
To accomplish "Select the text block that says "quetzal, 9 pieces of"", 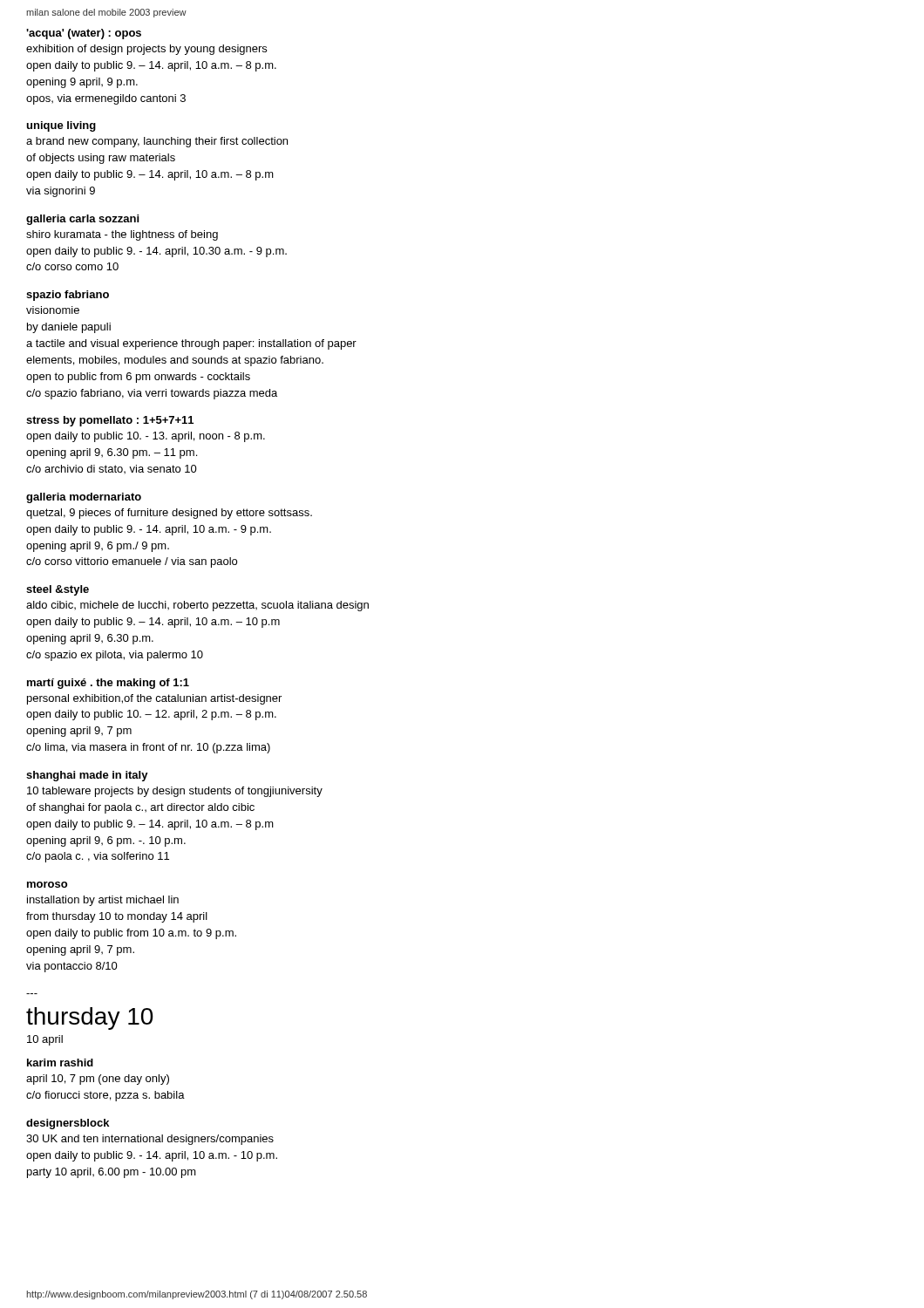I will [169, 537].
